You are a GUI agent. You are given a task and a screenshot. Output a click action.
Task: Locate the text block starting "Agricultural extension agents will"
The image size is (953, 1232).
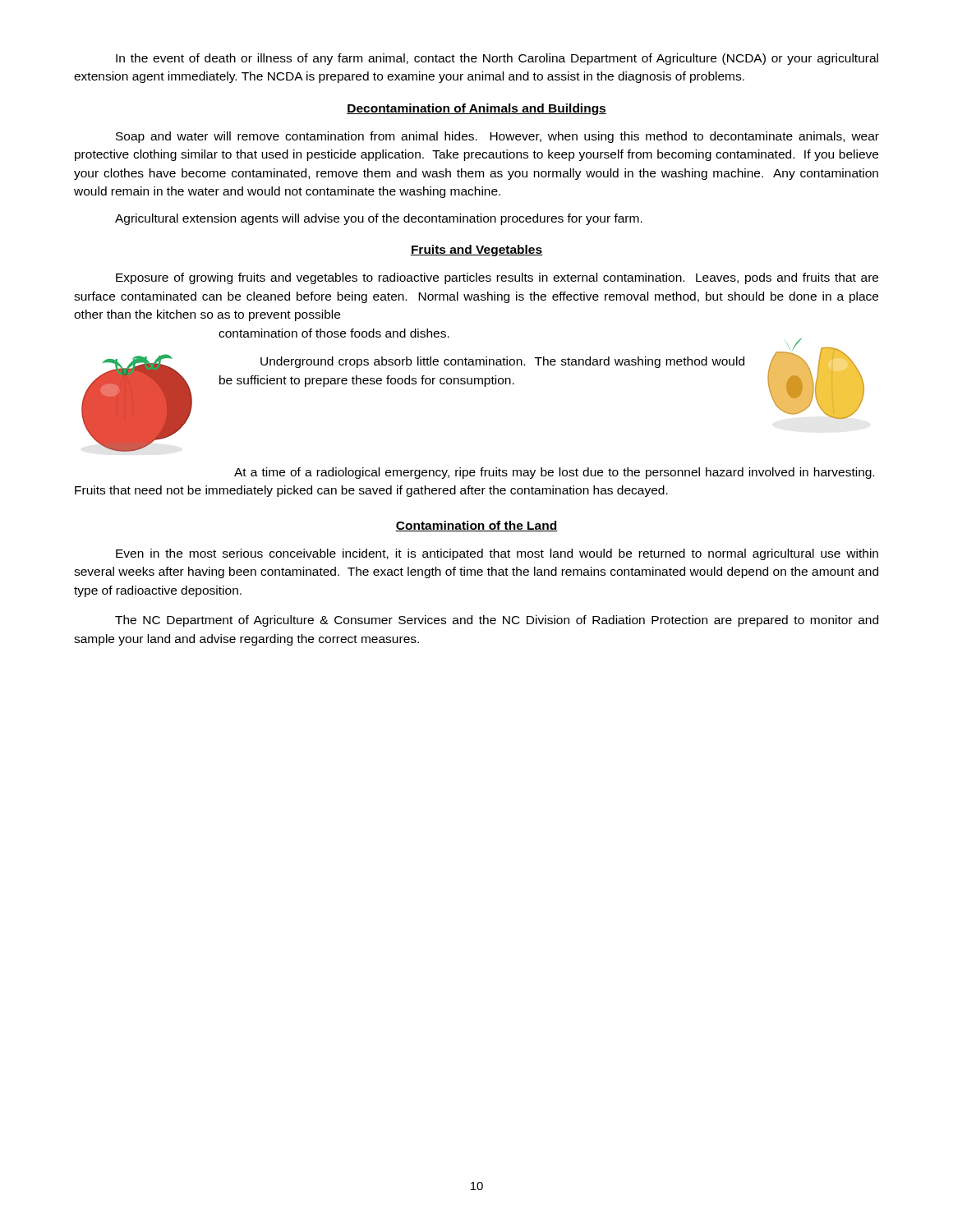point(379,218)
